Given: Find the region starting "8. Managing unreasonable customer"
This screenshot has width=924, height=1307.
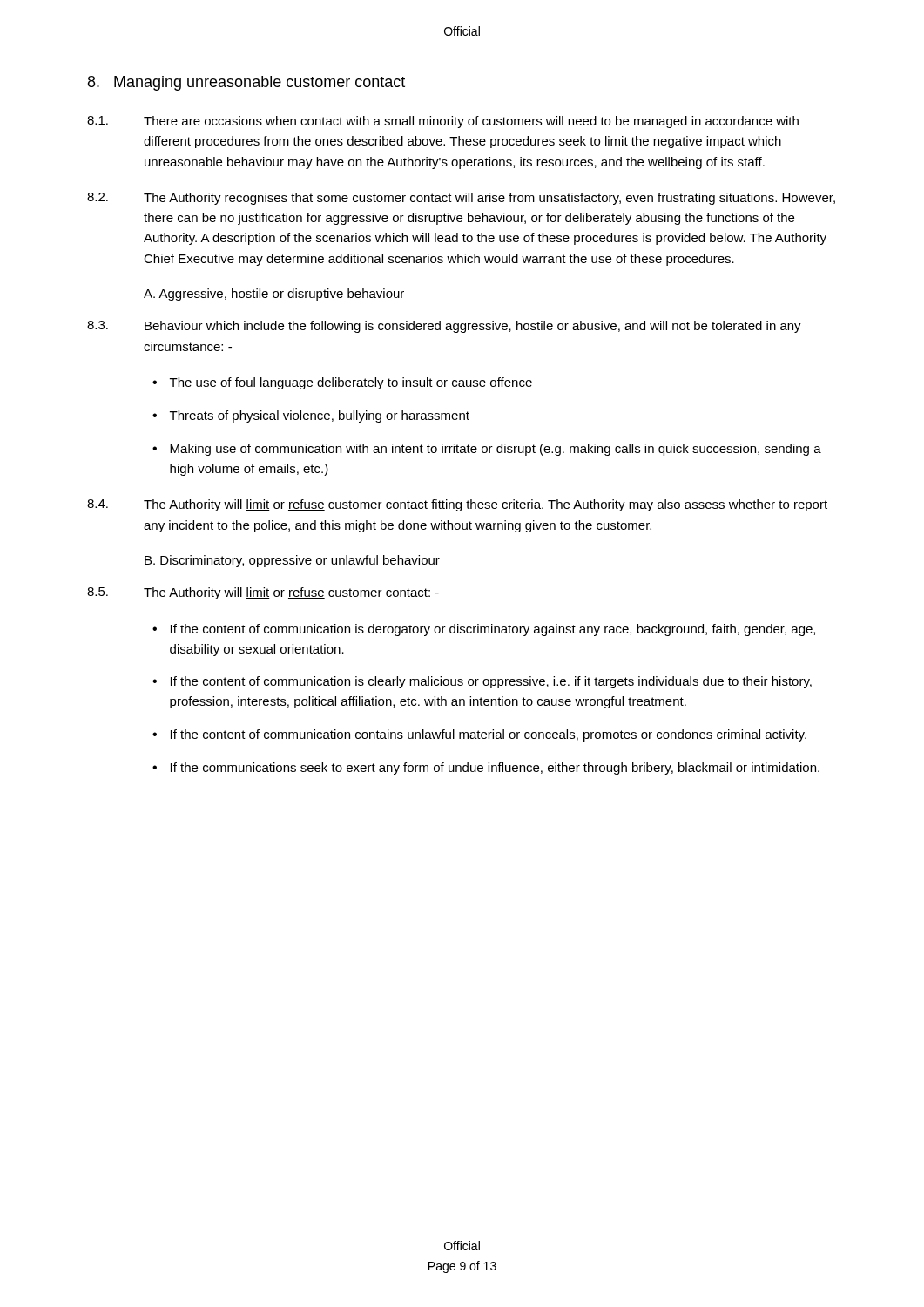Looking at the screenshot, I should pos(246,82).
